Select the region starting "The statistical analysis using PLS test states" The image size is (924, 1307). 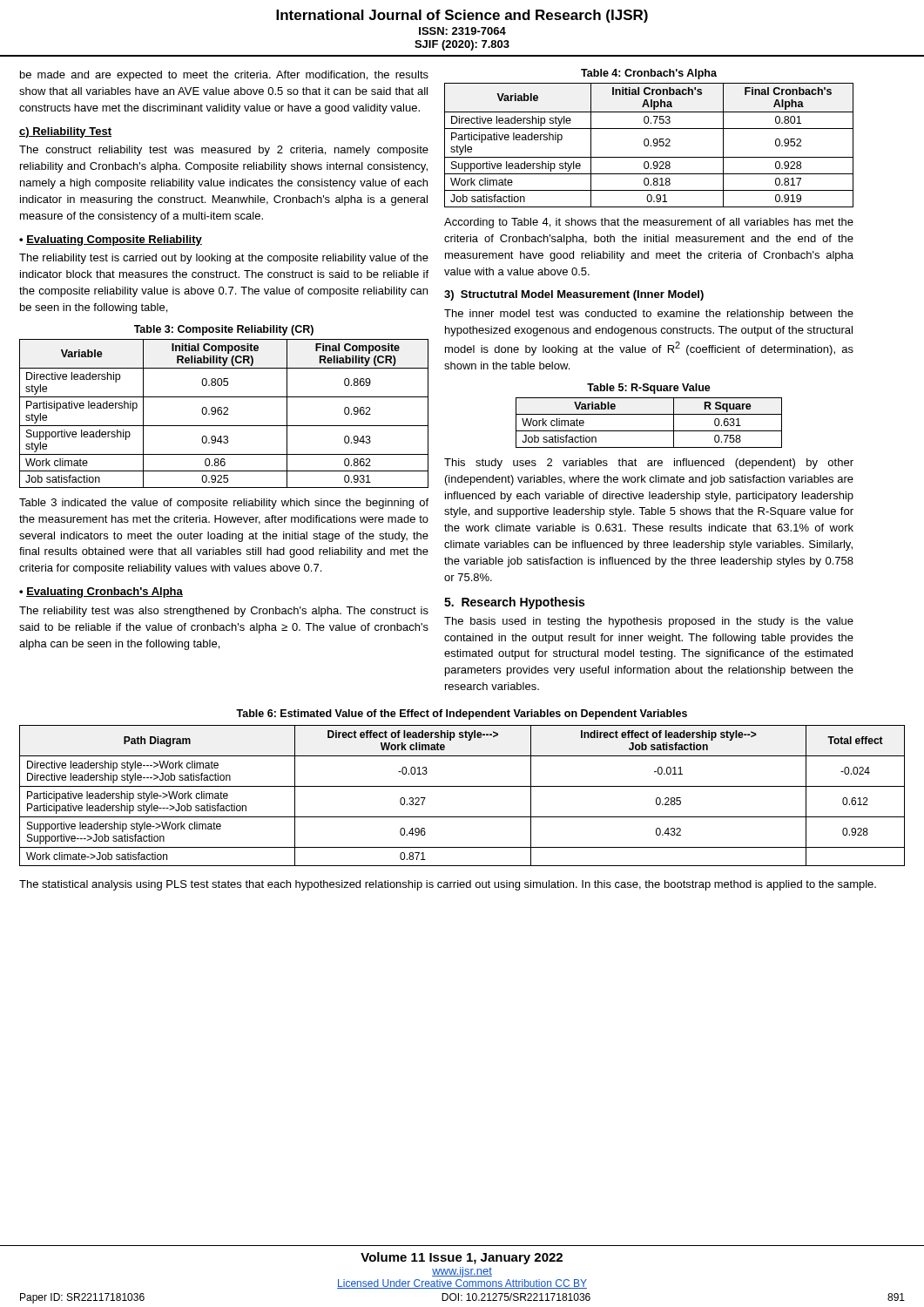448,884
